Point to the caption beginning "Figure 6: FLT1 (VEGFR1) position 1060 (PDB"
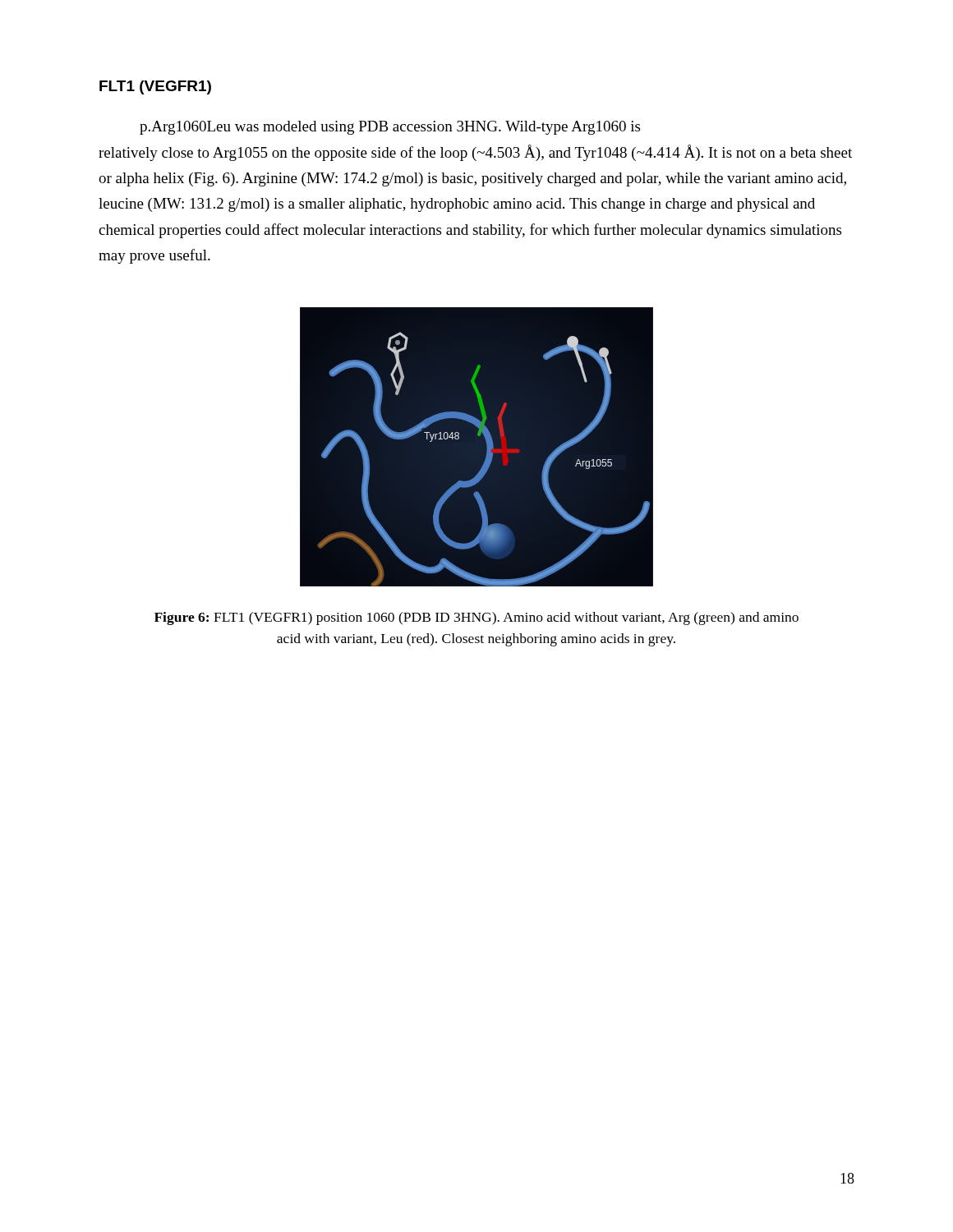 tap(476, 627)
